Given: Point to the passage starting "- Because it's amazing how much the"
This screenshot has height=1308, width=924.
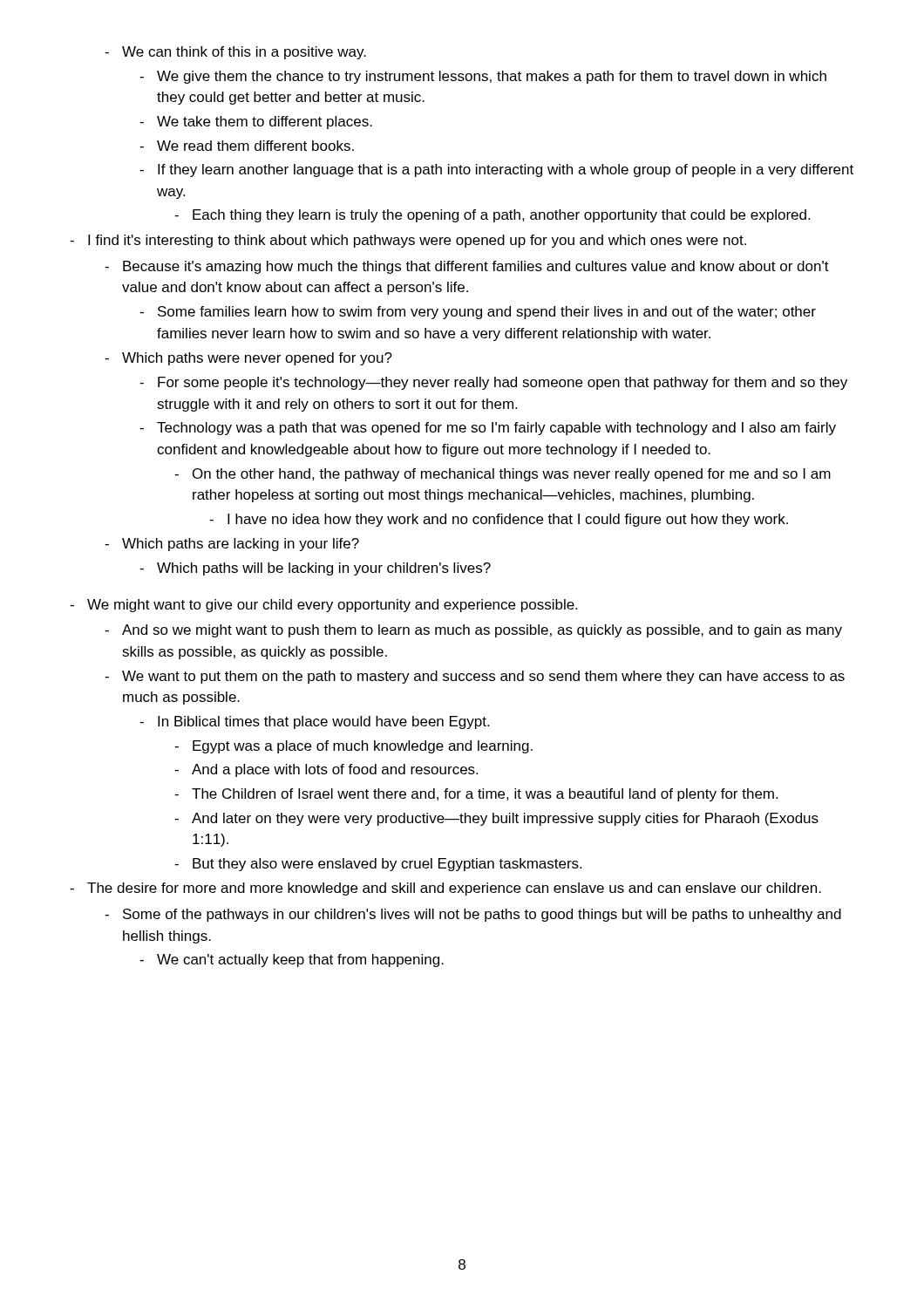Looking at the screenshot, I should (479, 278).
